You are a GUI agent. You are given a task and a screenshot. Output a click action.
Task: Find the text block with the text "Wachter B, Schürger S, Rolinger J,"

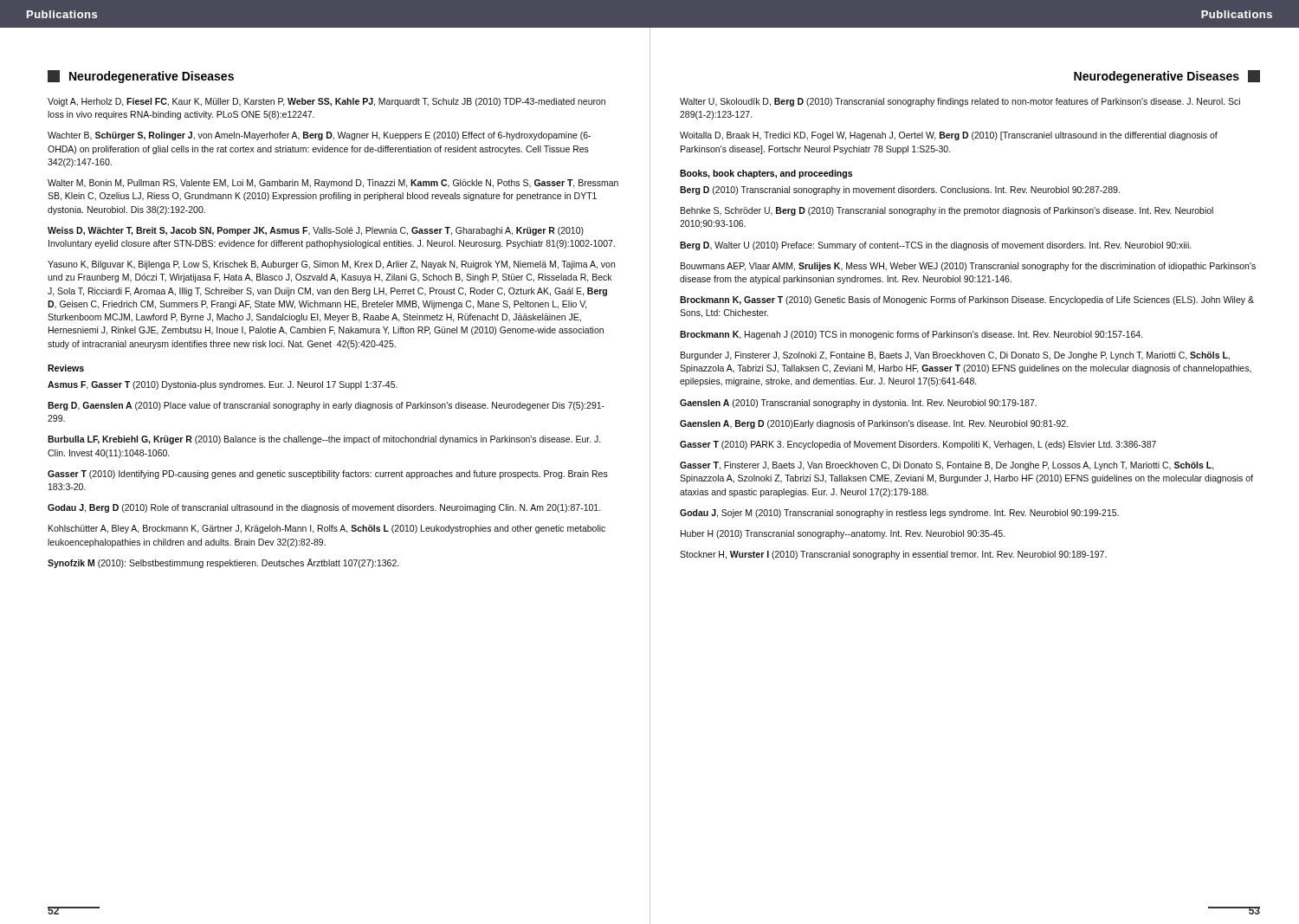pos(319,149)
